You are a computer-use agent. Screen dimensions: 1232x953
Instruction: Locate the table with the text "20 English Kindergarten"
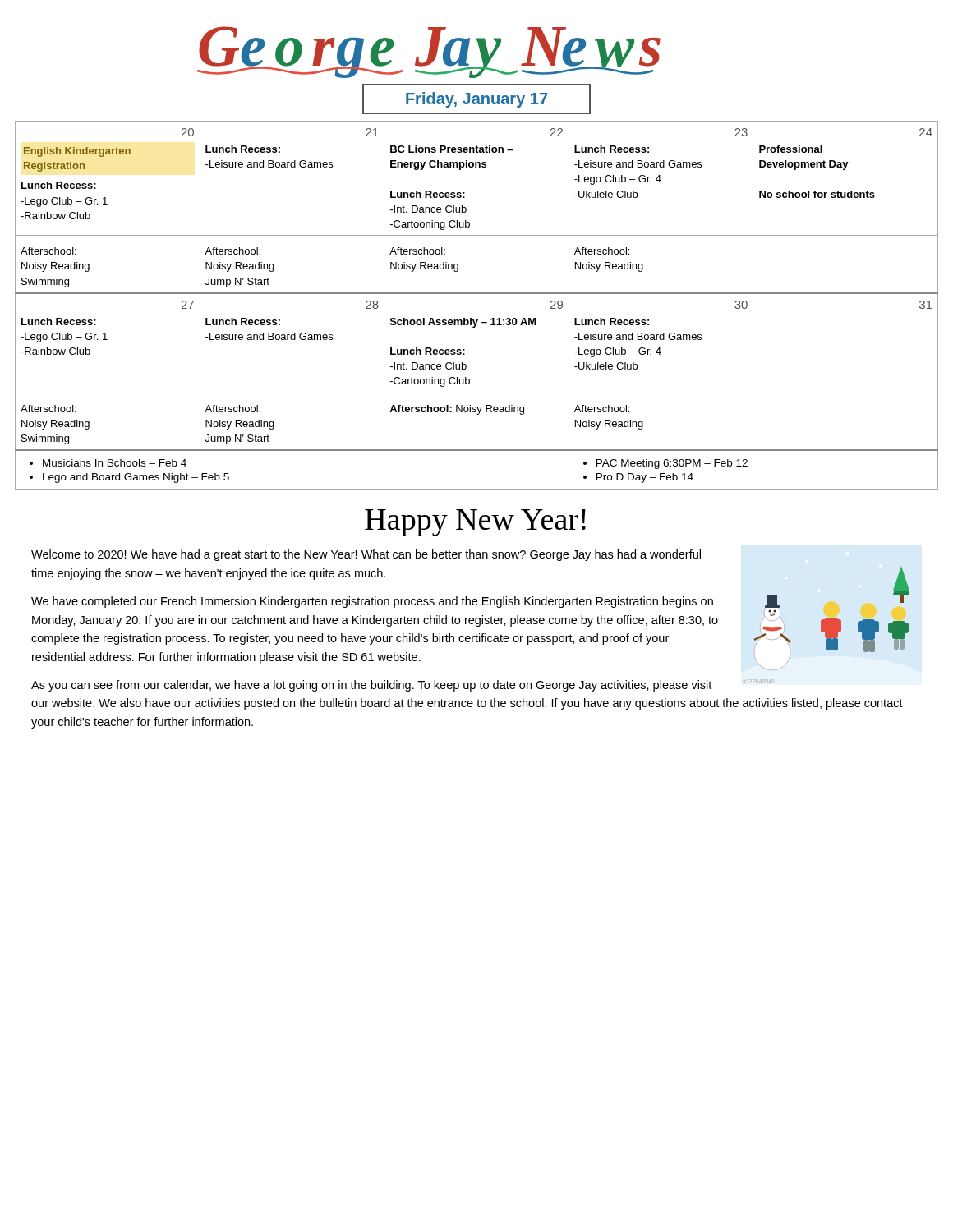pyautogui.click(x=476, y=305)
